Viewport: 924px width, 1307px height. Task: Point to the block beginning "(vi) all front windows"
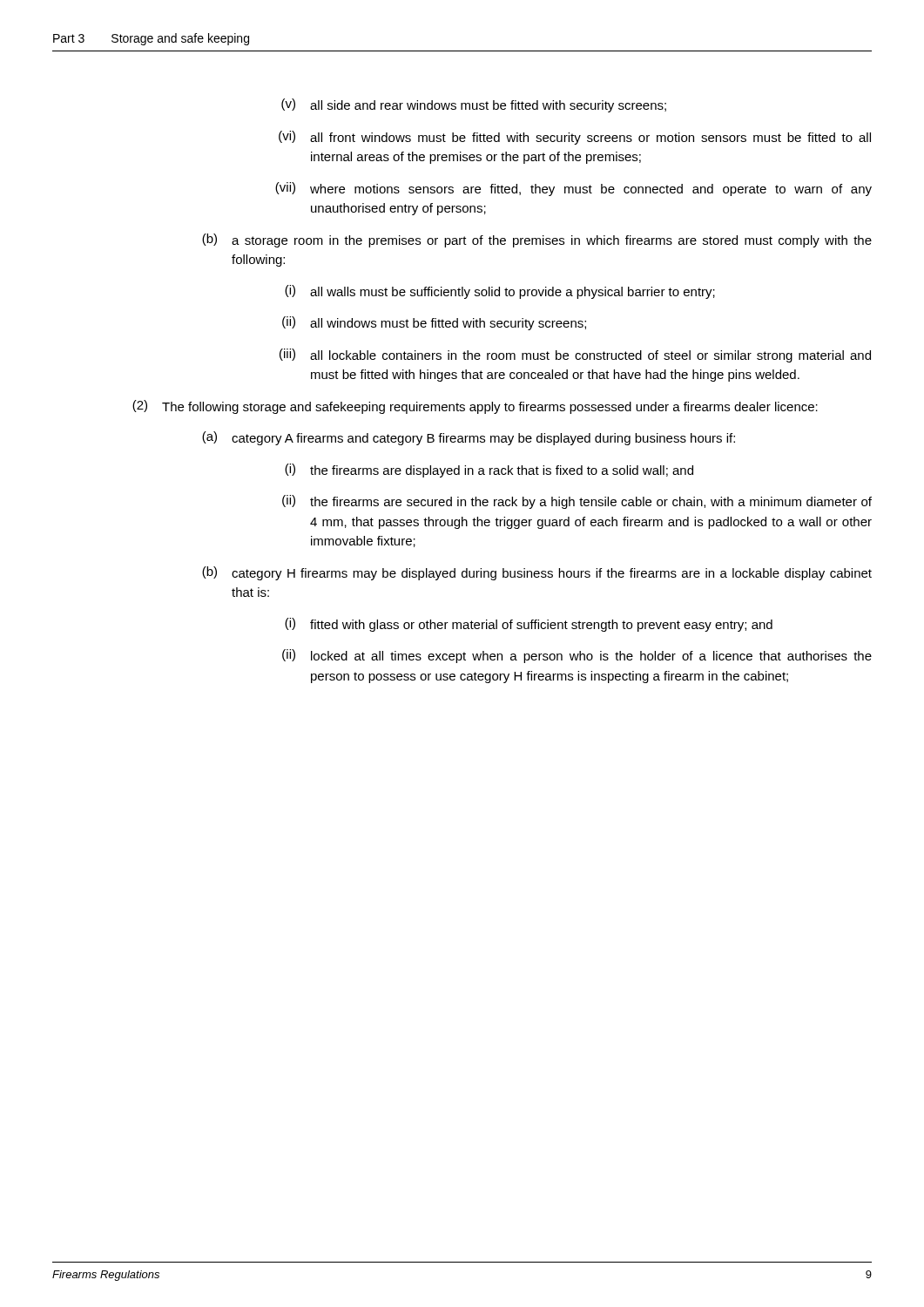pos(562,147)
